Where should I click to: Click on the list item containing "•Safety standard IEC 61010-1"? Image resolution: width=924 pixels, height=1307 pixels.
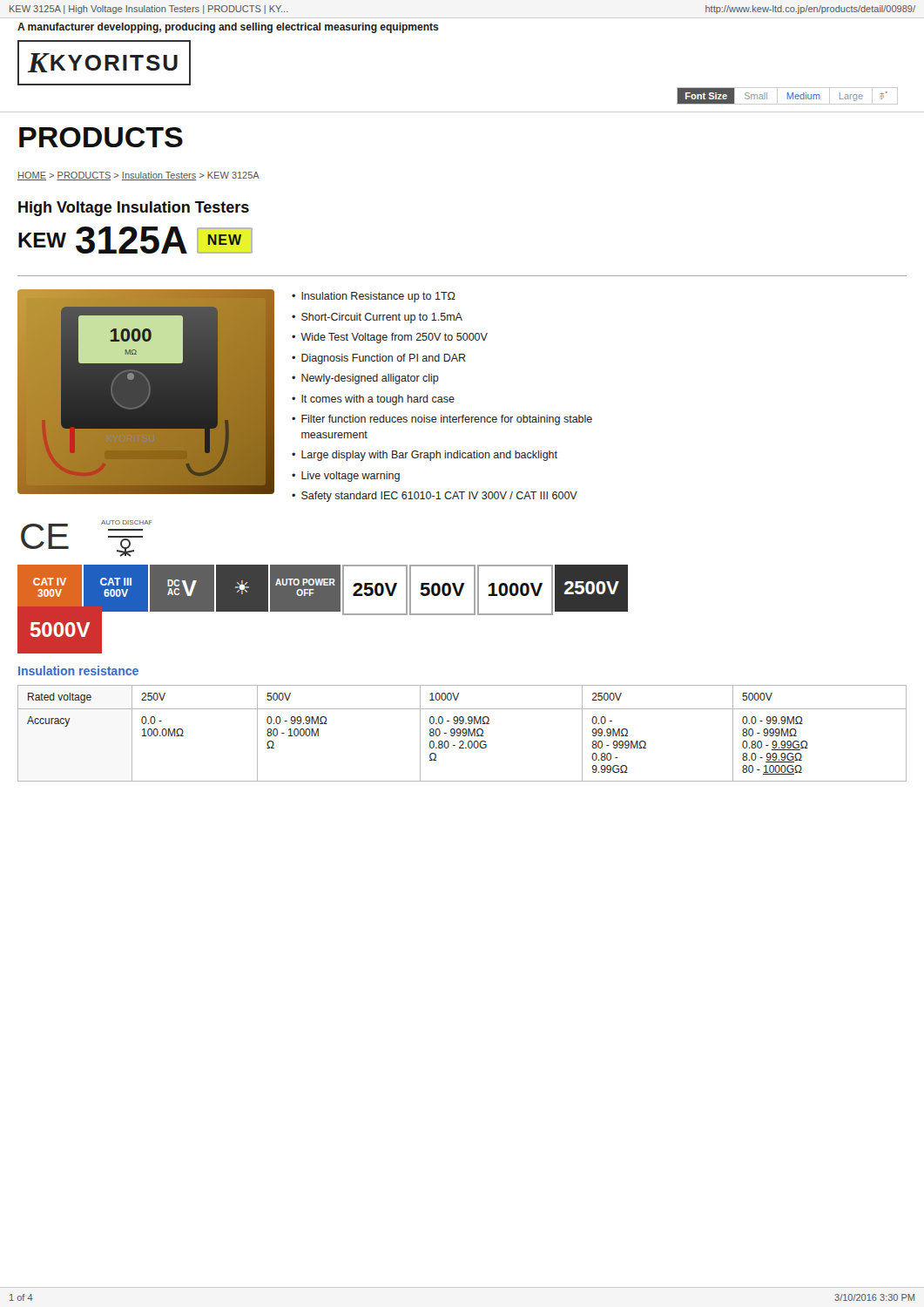pos(434,496)
